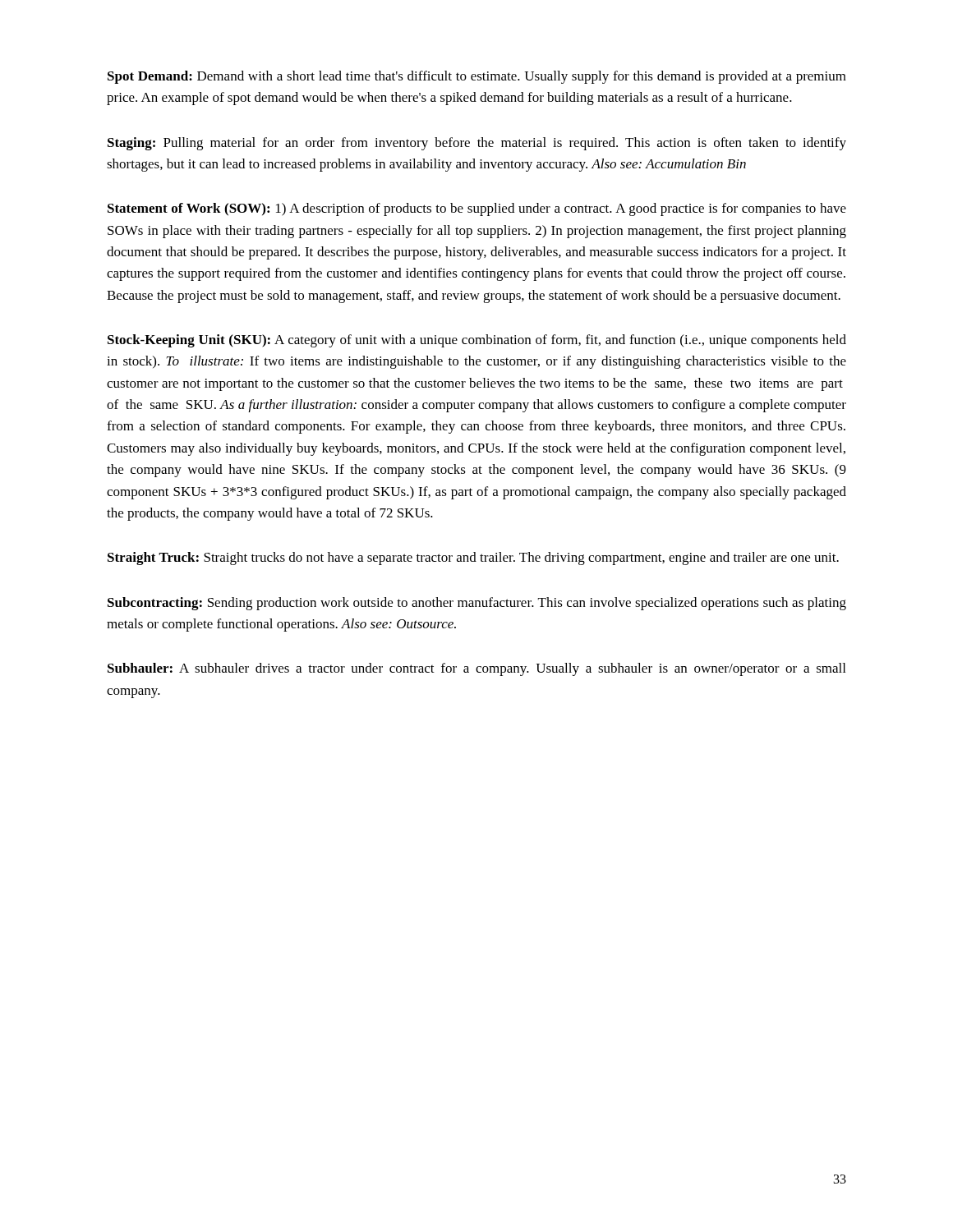Click on the text block starting "Statement of Work (SOW): 1)"

click(x=476, y=252)
